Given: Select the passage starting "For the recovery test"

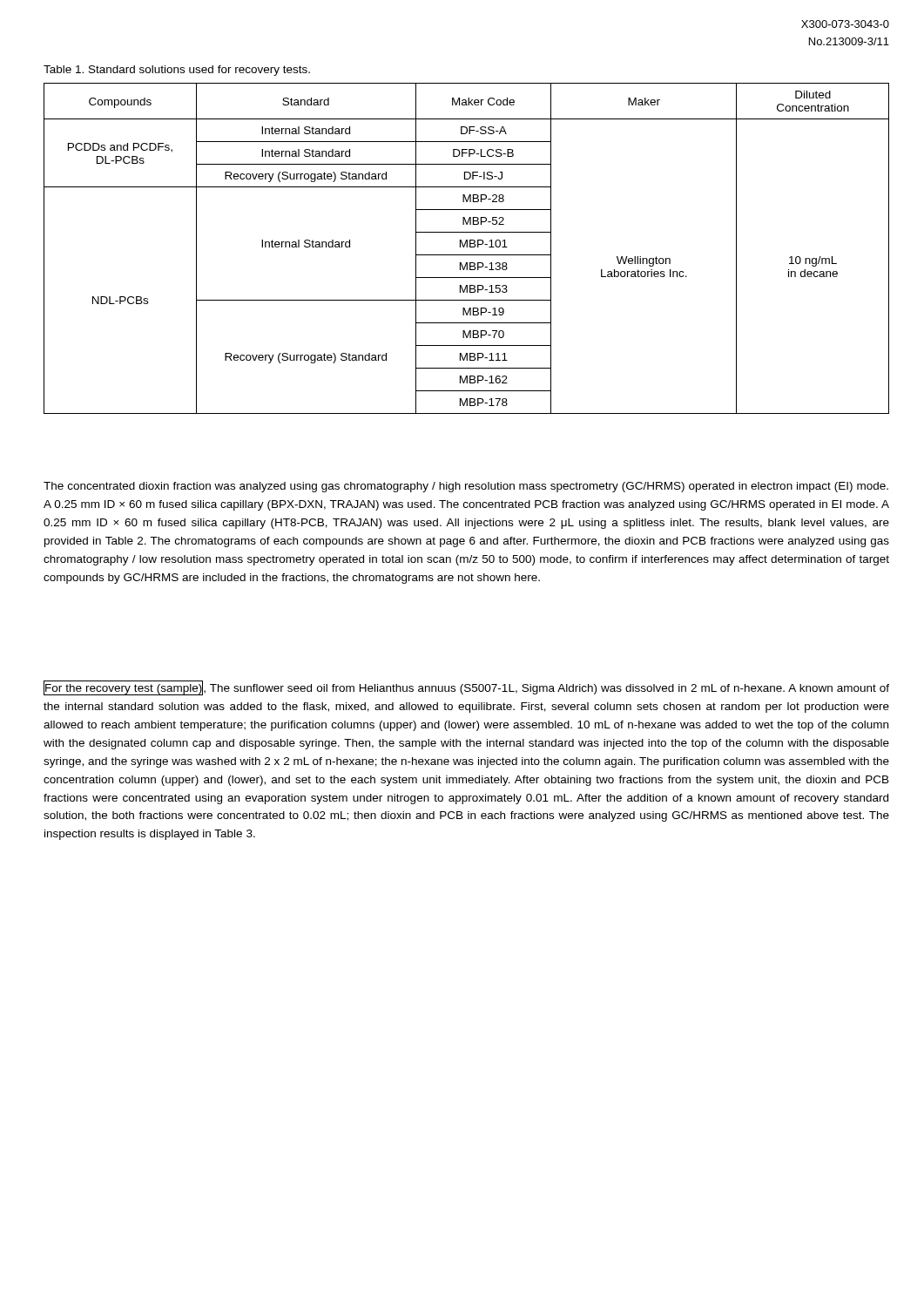Looking at the screenshot, I should click(x=466, y=760).
